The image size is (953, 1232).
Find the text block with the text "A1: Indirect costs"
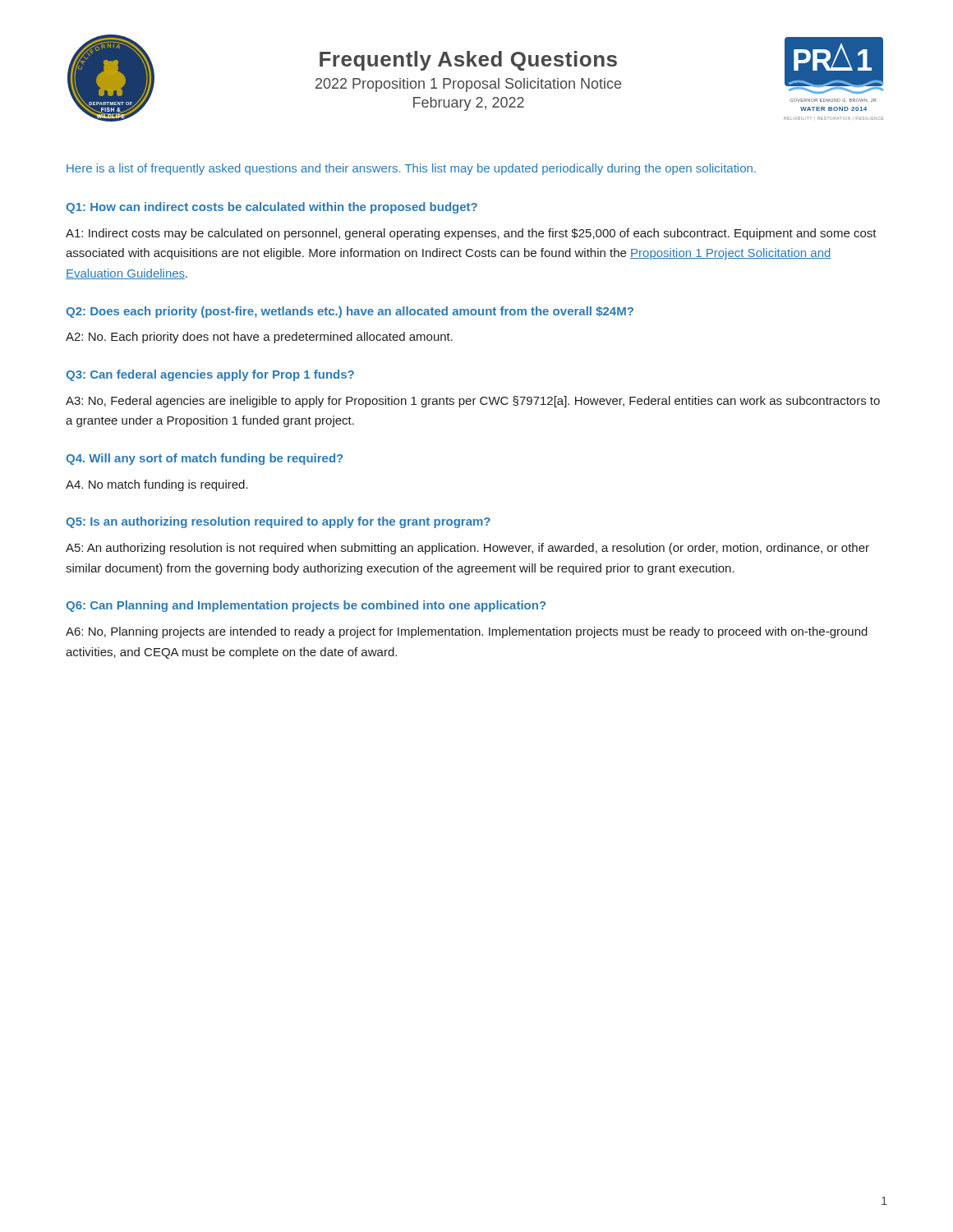tap(471, 253)
